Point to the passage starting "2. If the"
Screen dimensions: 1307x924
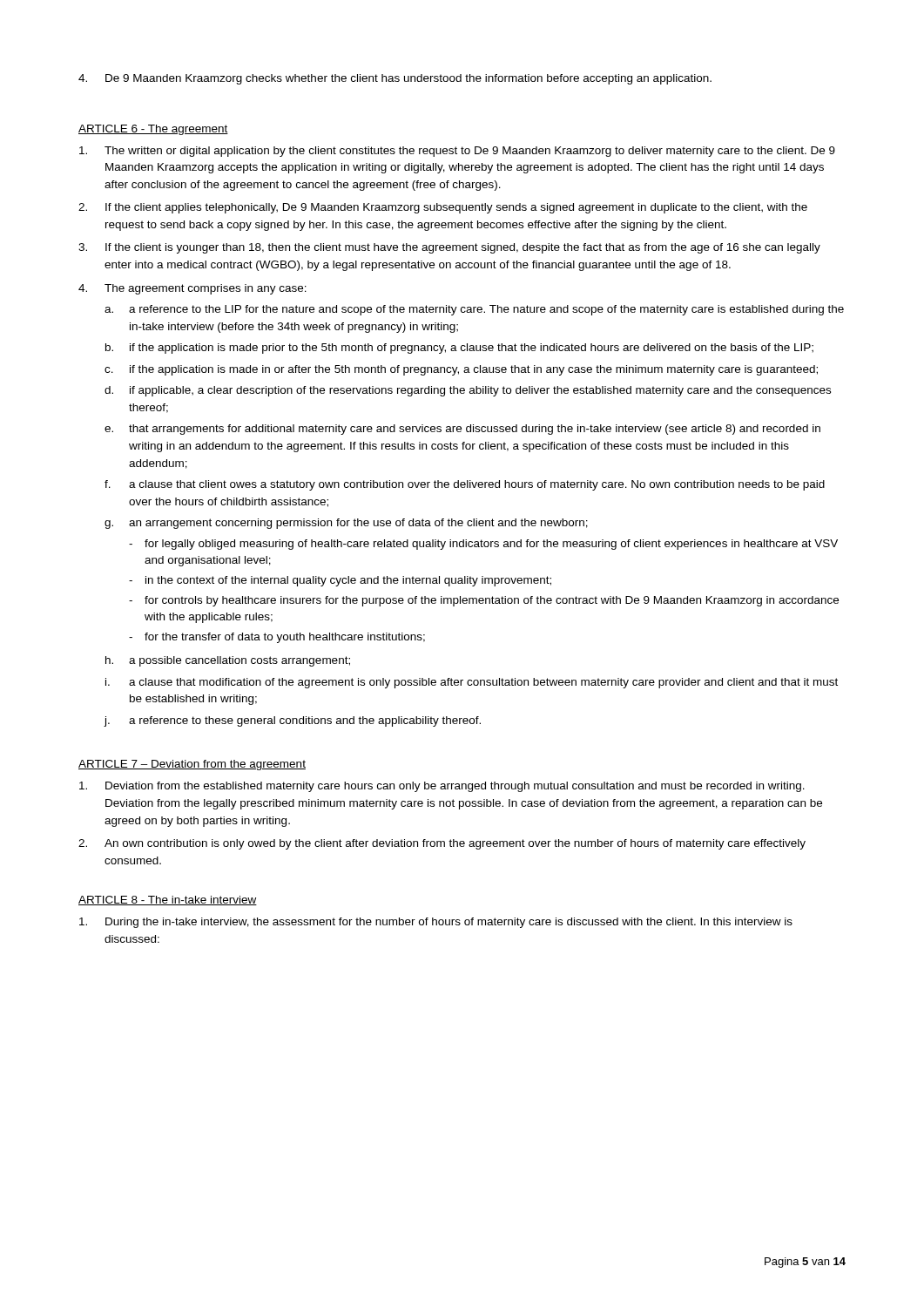point(462,216)
